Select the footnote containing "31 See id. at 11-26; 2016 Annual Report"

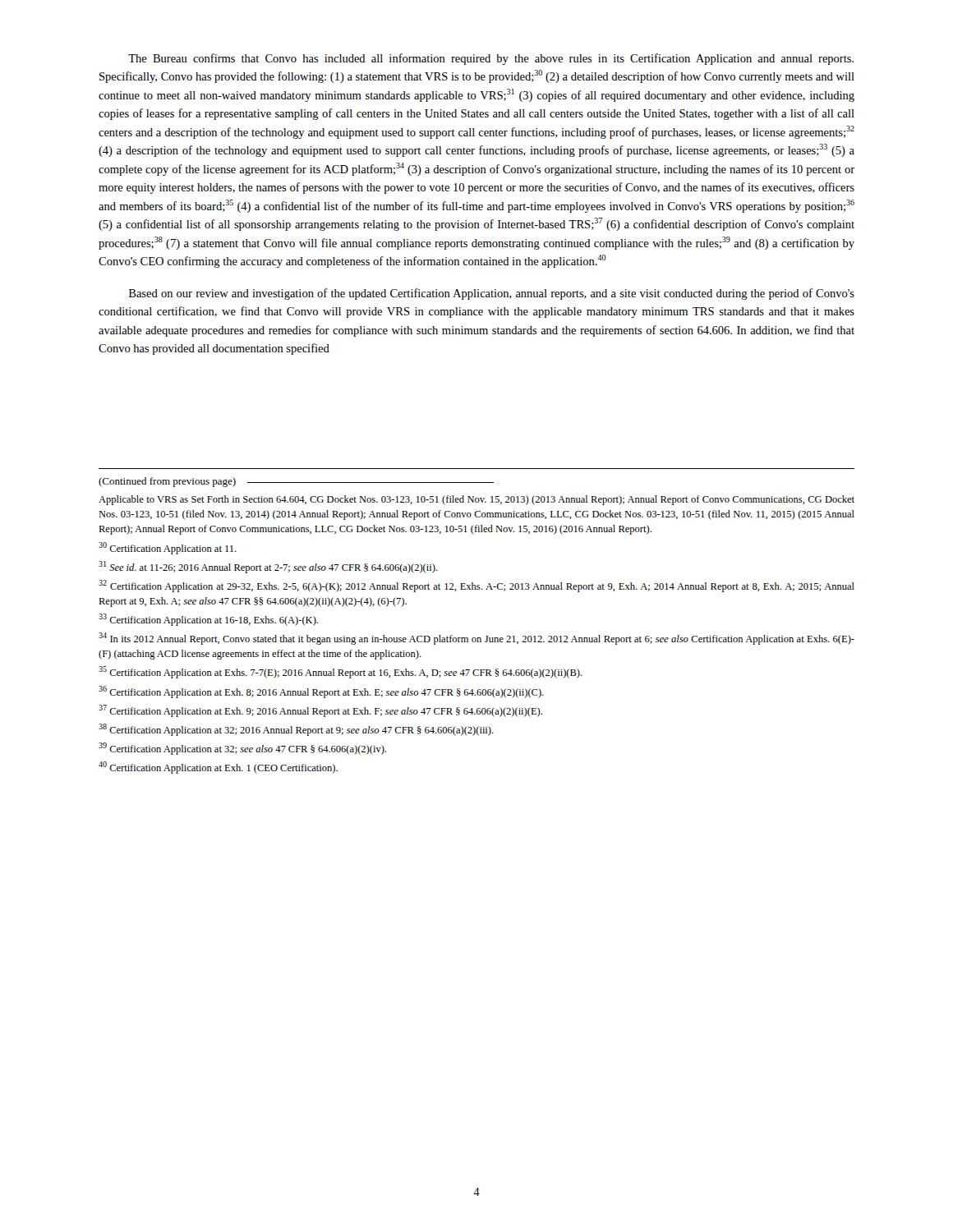tap(268, 567)
